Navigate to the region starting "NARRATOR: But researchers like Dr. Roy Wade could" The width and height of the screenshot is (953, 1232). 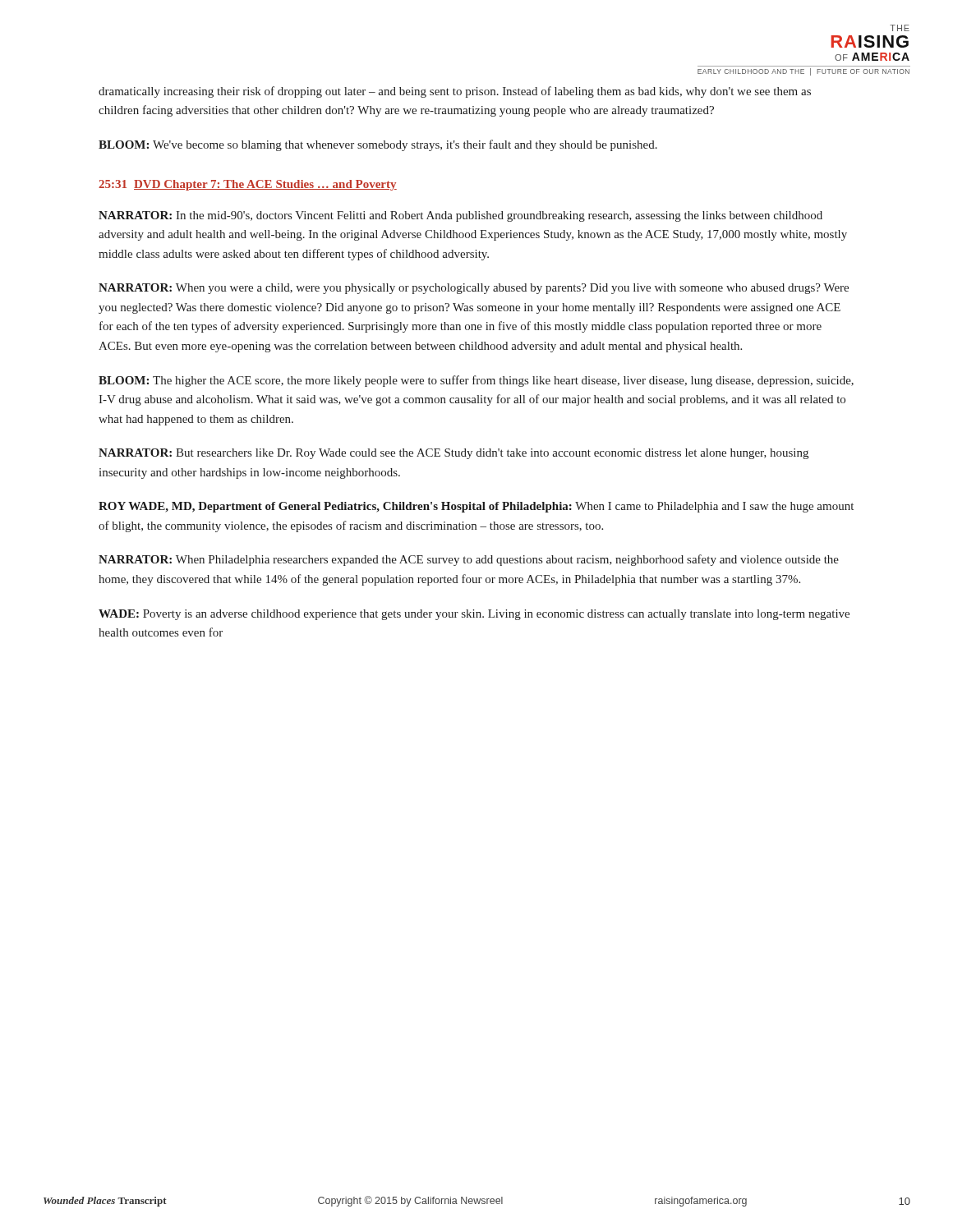click(476, 463)
